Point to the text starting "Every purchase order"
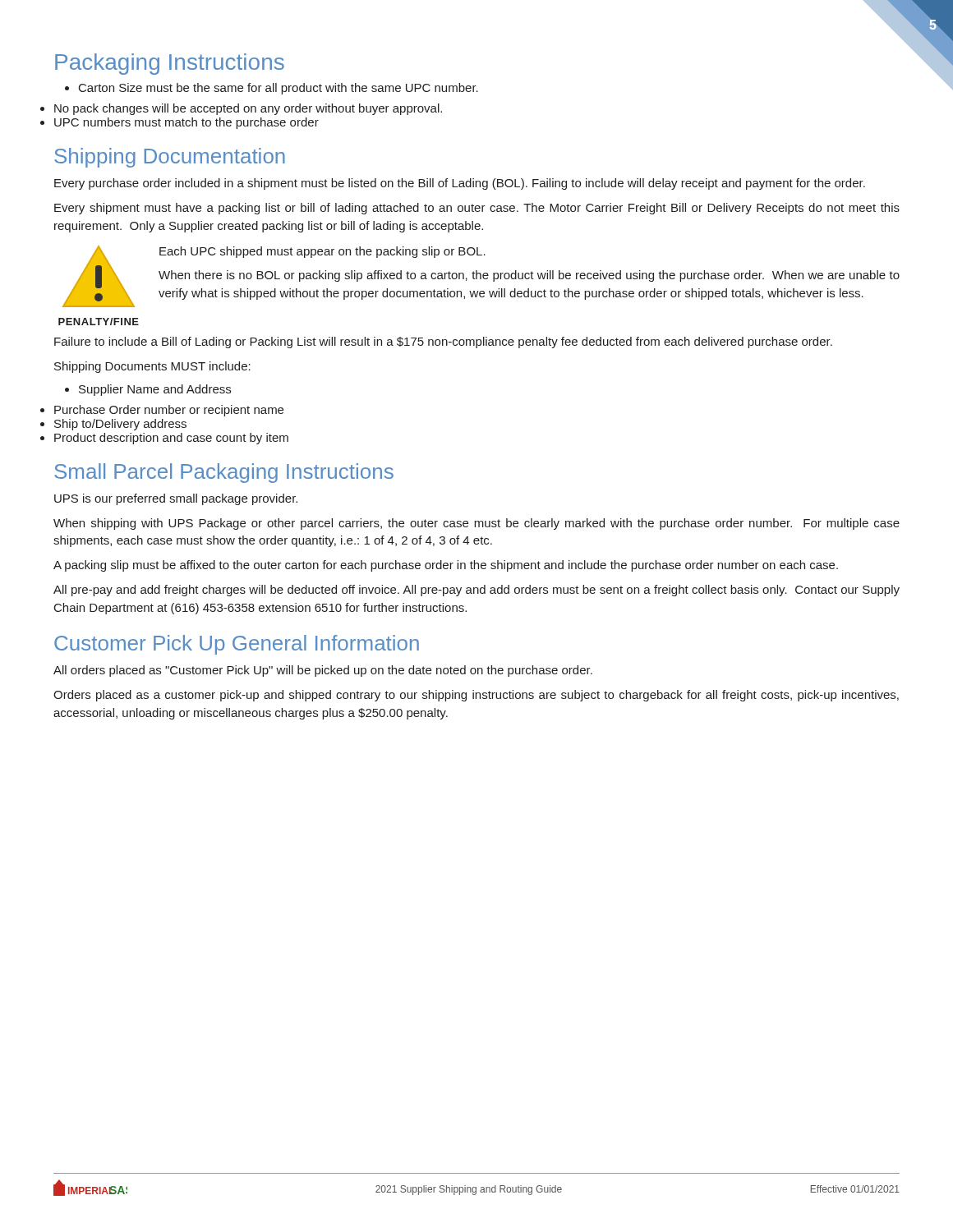Image resolution: width=953 pixels, height=1232 pixels. 476,183
